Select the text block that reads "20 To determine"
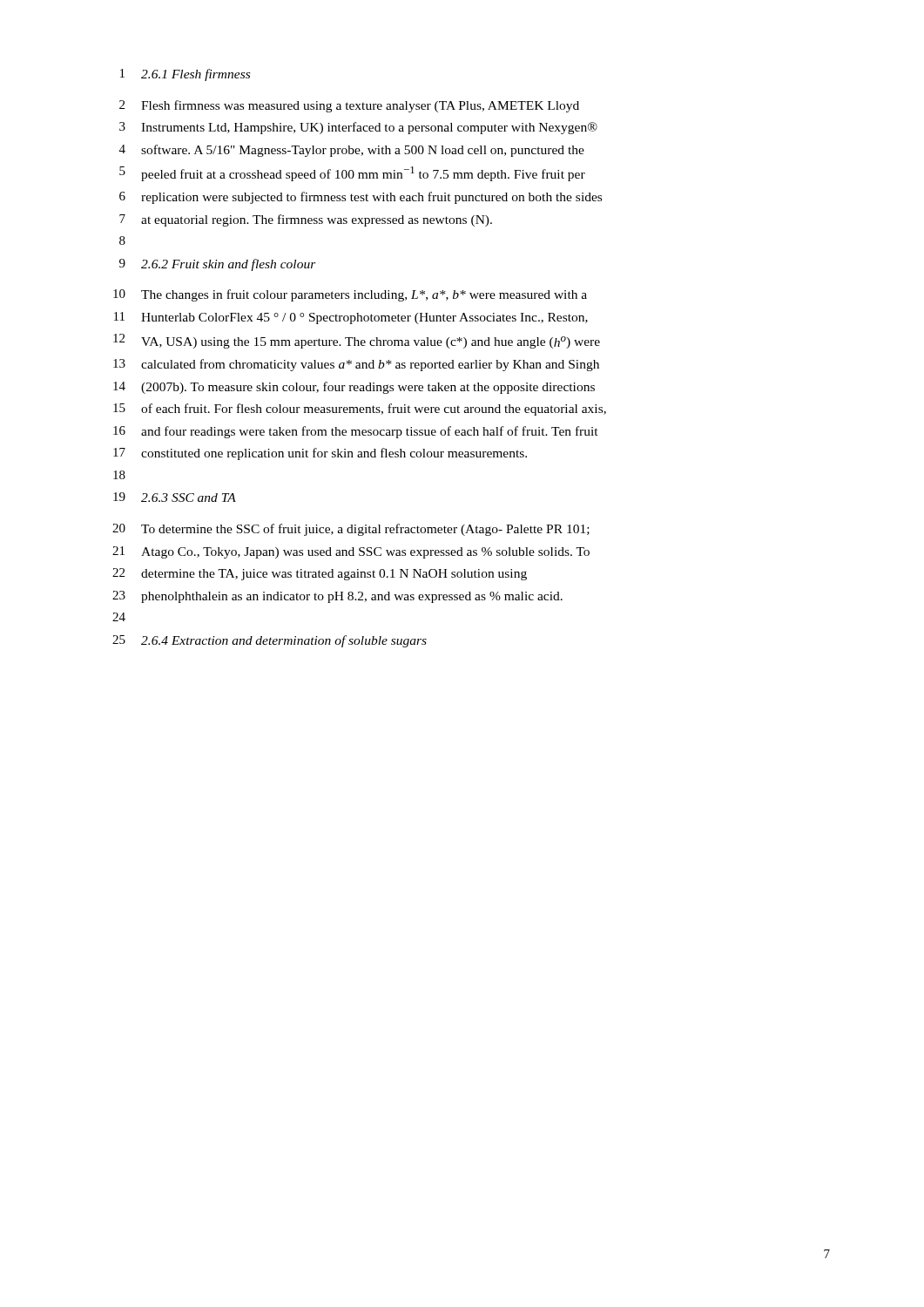 coord(462,562)
